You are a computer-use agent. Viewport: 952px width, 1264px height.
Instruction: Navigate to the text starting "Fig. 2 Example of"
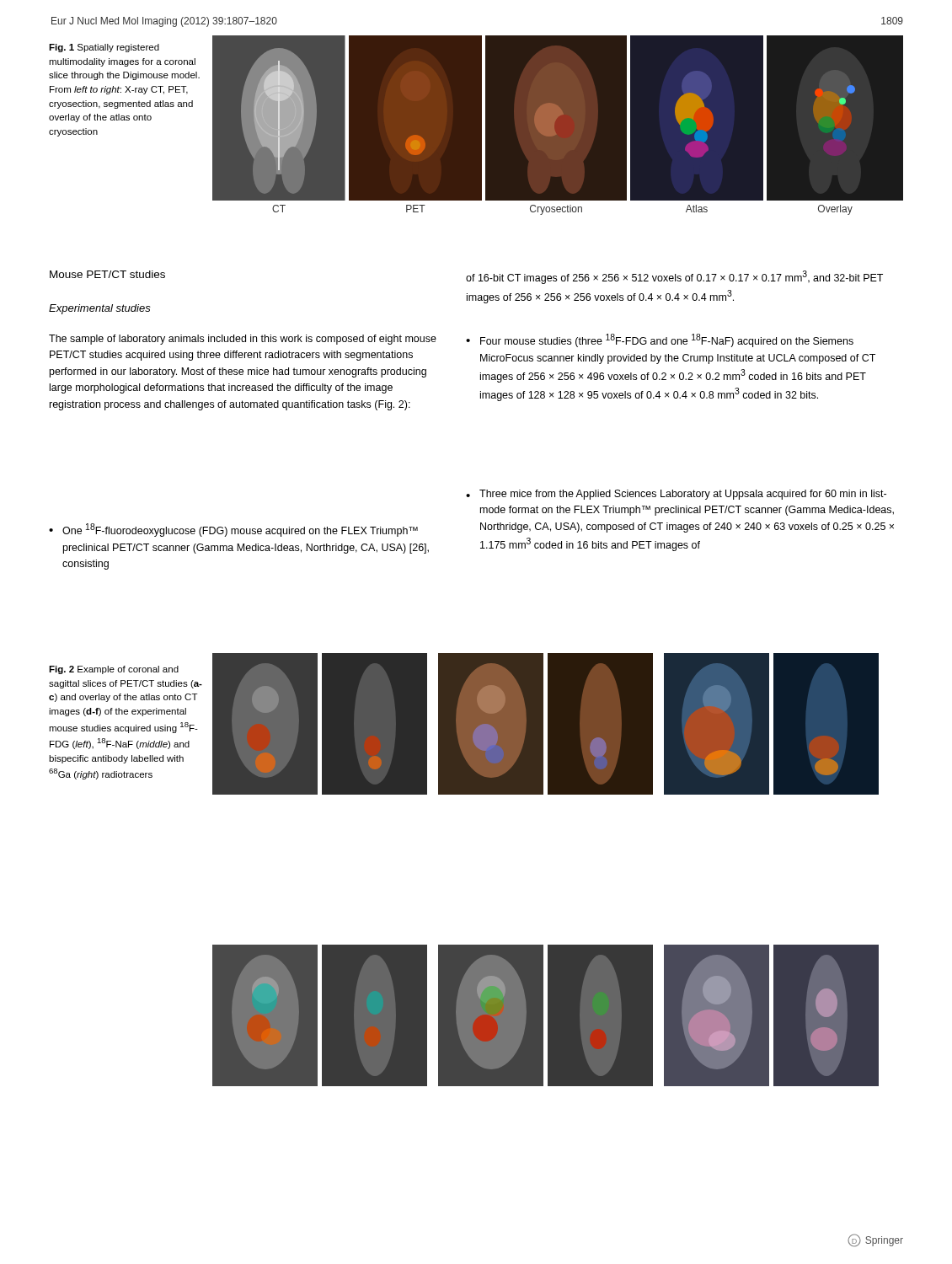point(125,722)
